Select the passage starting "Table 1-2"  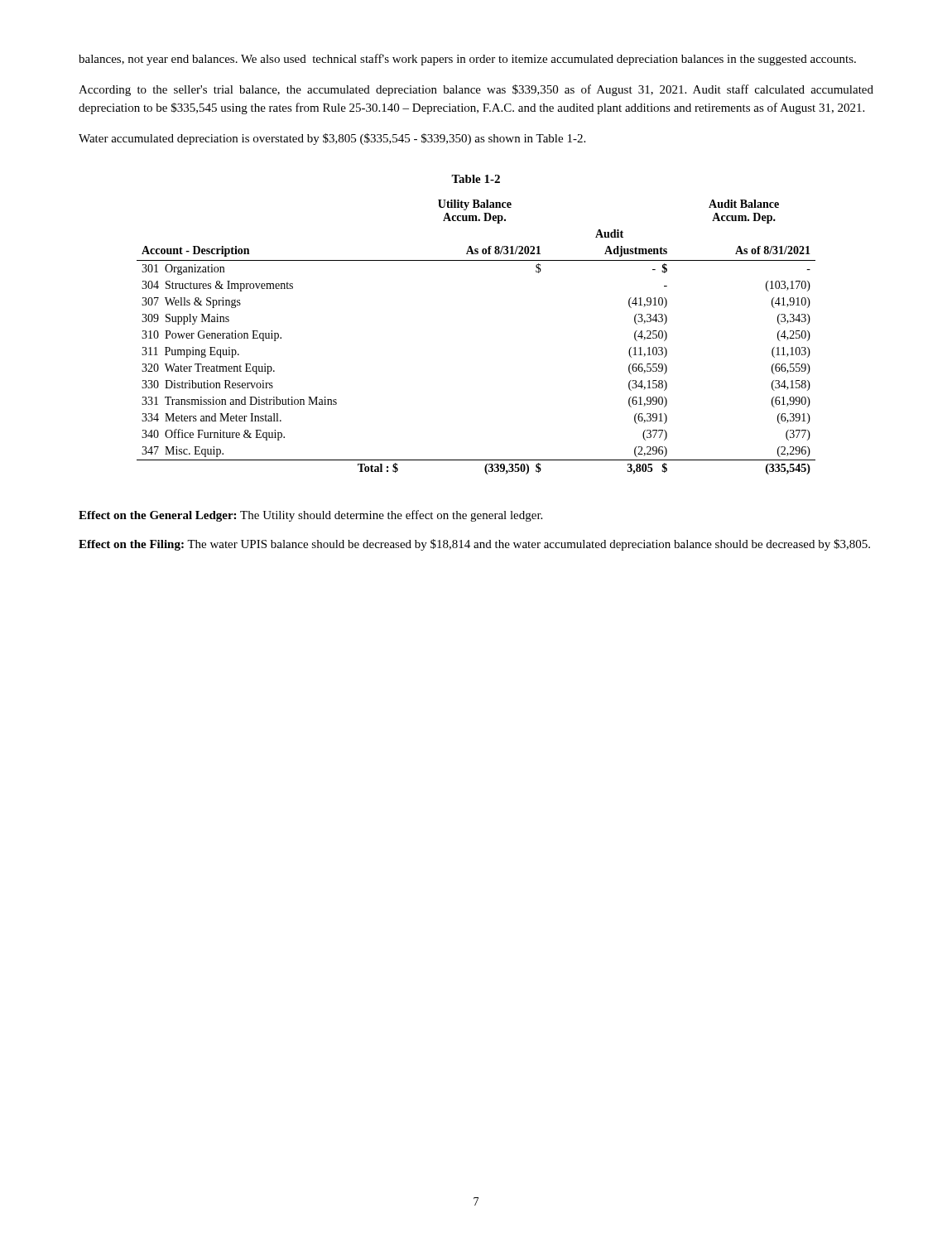(x=476, y=179)
